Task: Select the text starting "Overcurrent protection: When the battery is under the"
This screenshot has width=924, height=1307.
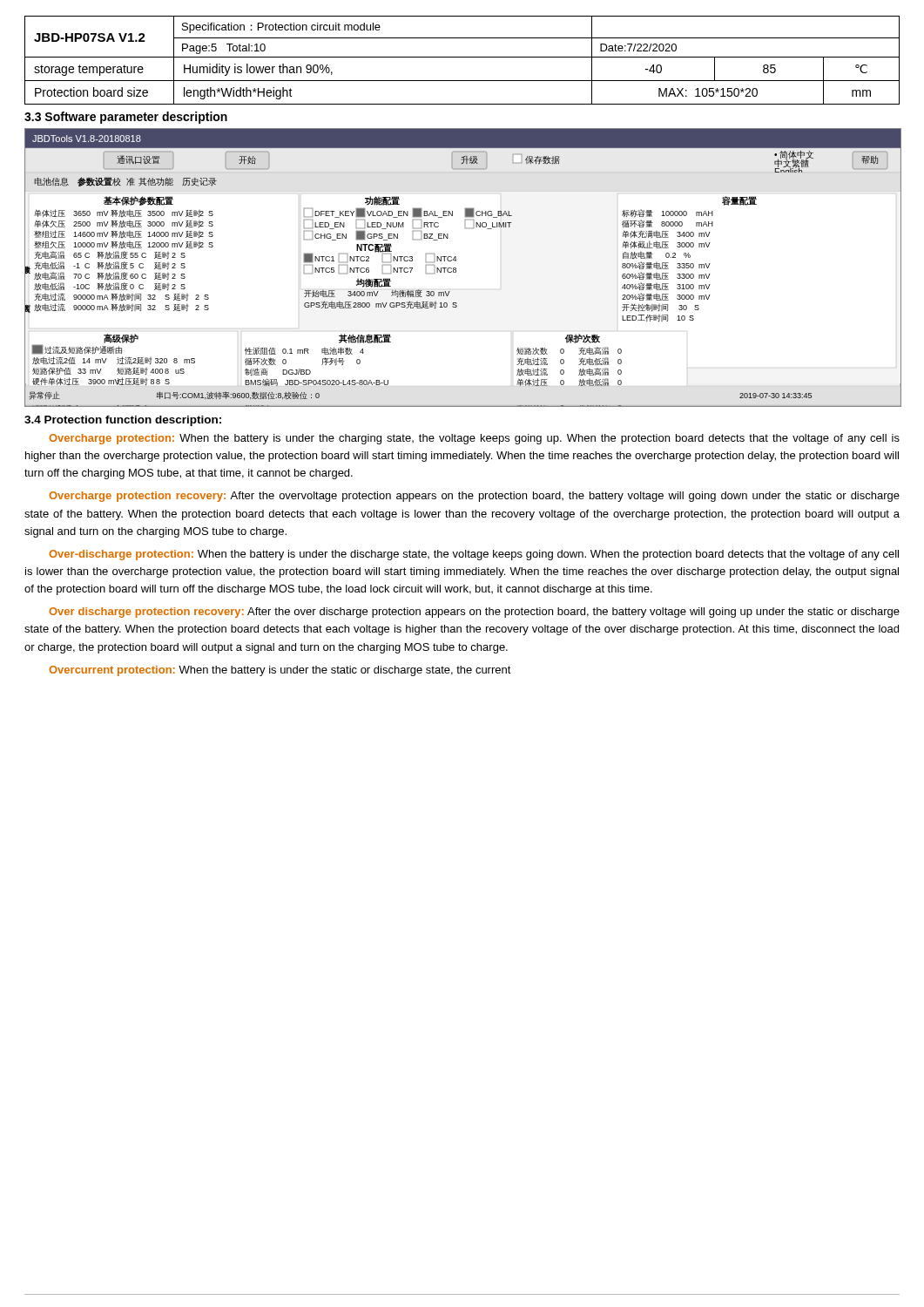Action: pyautogui.click(x=462, y=670)
